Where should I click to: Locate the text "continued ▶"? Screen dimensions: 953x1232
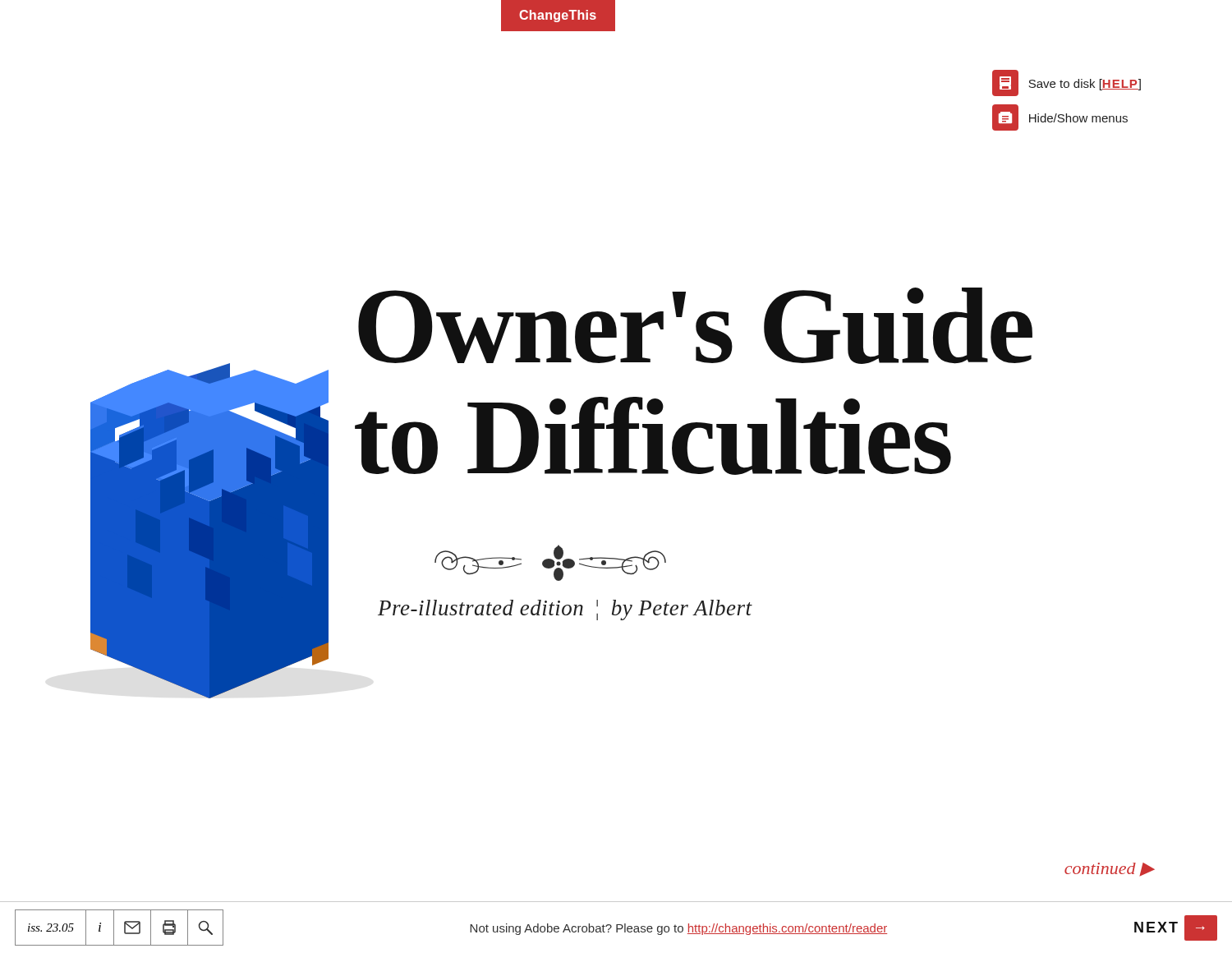[1109, 868]
